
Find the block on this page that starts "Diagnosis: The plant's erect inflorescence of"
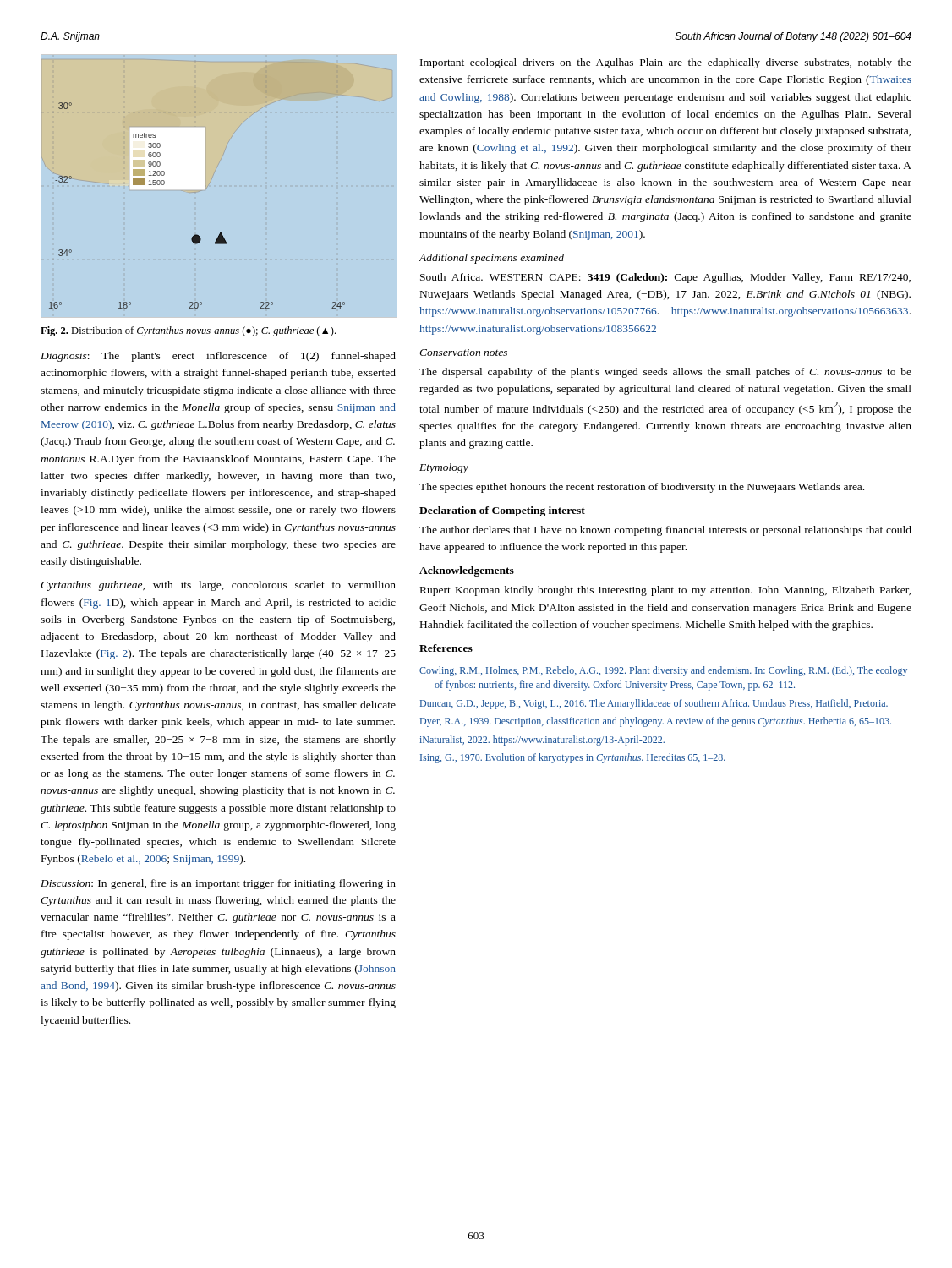(218, 459)
